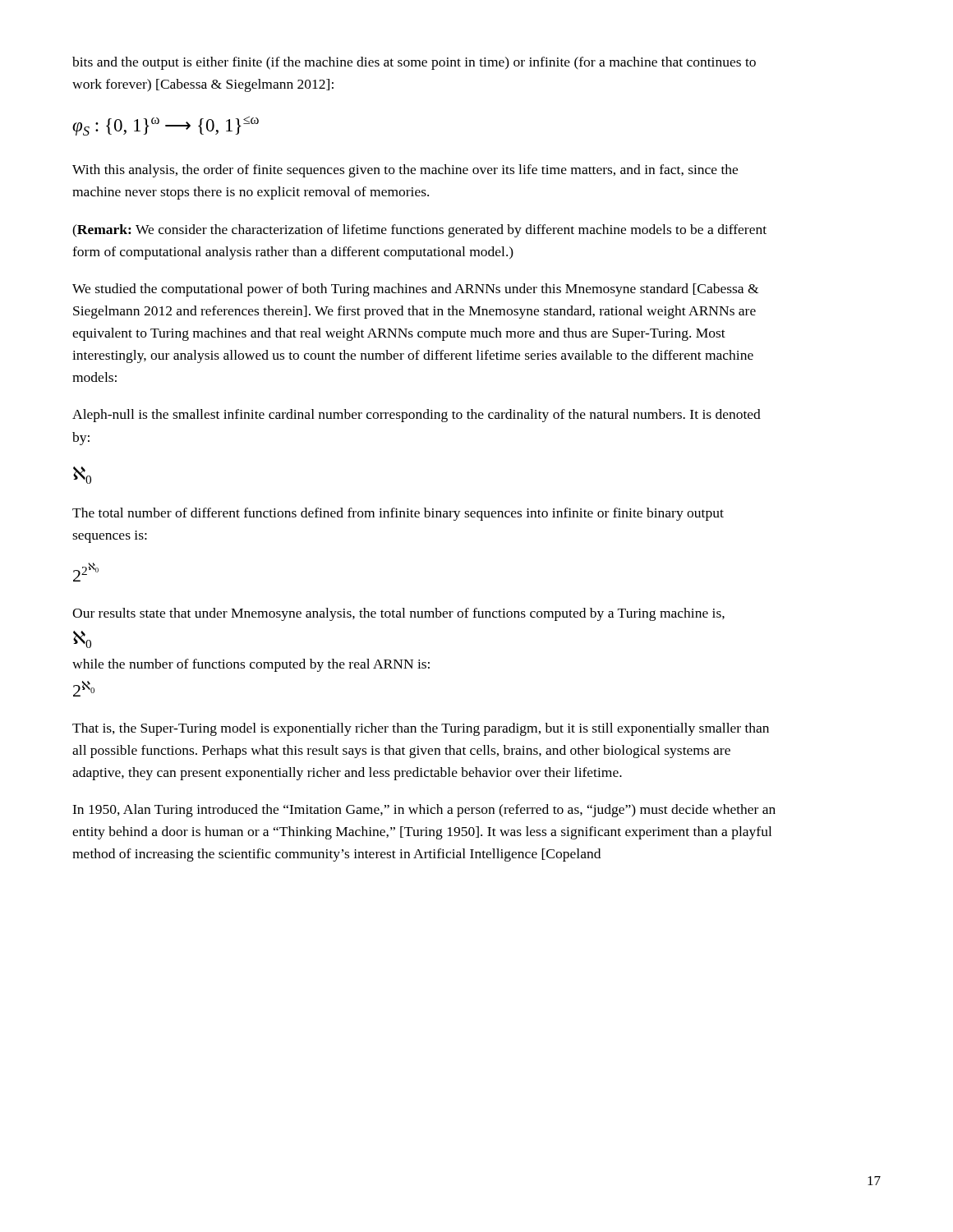Image resolution: width=953 pixels, height=1232 pixels.
Task: Select the text block starting "With this analysis, the order of"
Action: tap(426, 181)
